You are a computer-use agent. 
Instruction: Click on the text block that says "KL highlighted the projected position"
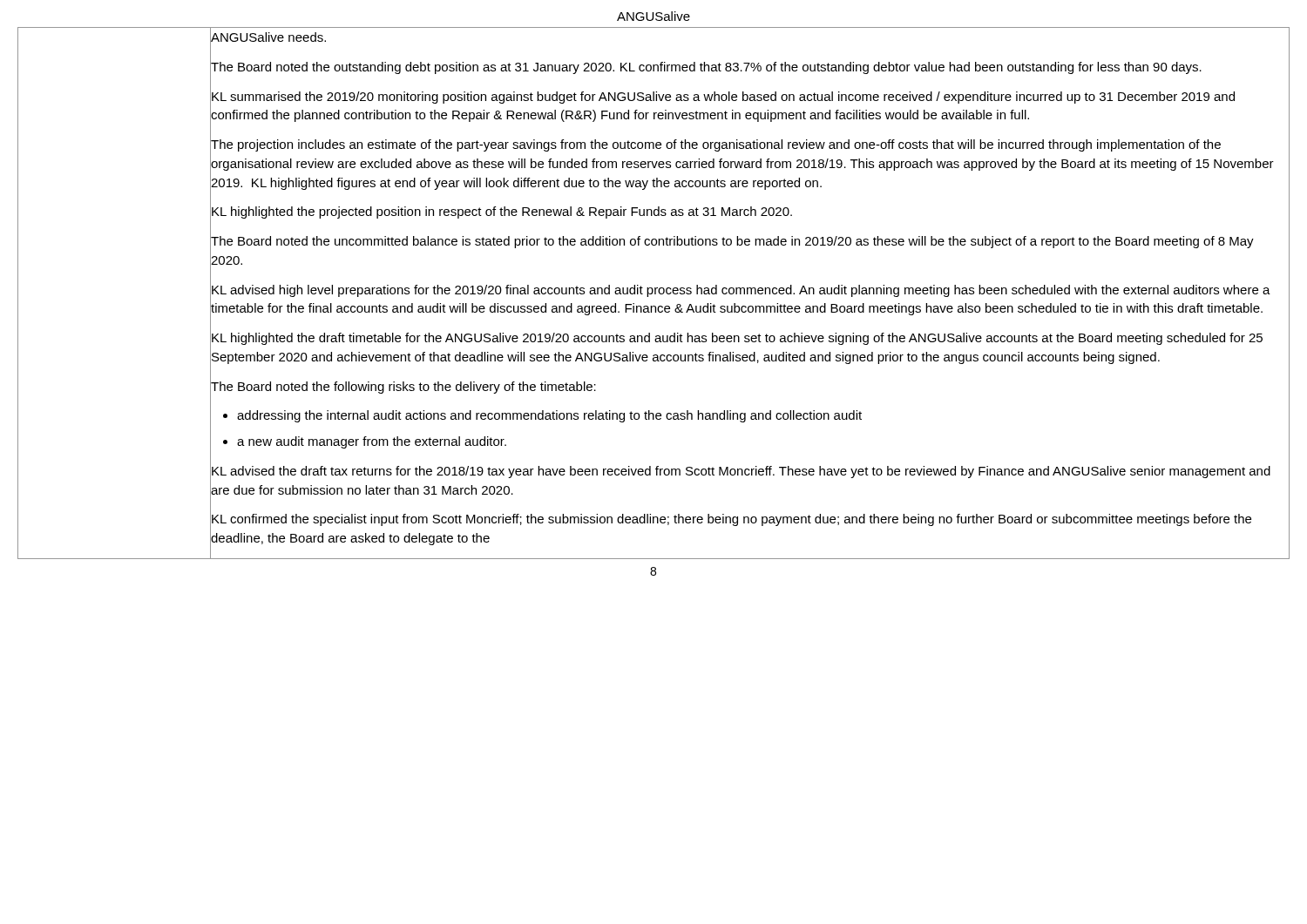[750, 212]
